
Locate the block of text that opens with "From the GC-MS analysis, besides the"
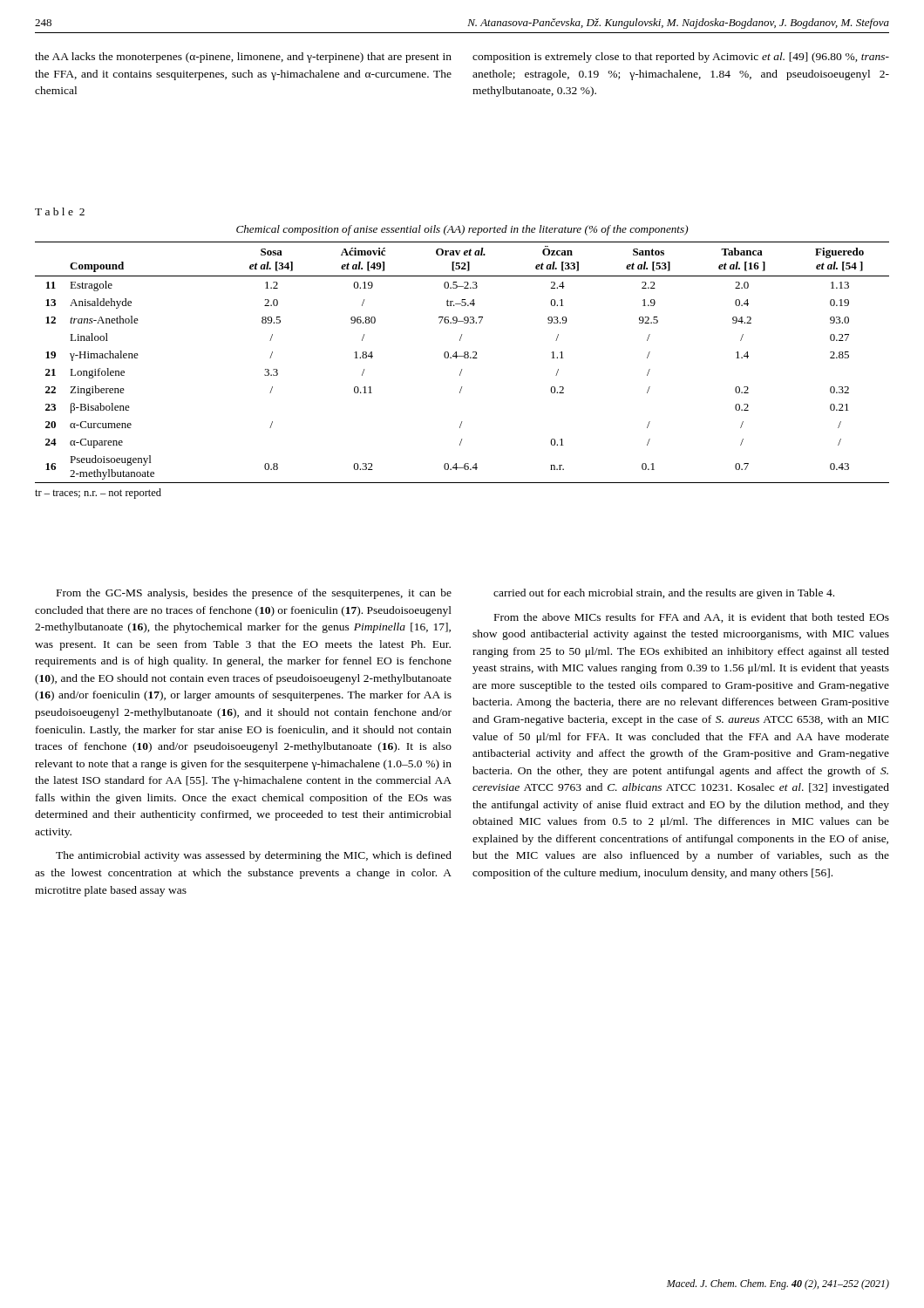(243, 741)
